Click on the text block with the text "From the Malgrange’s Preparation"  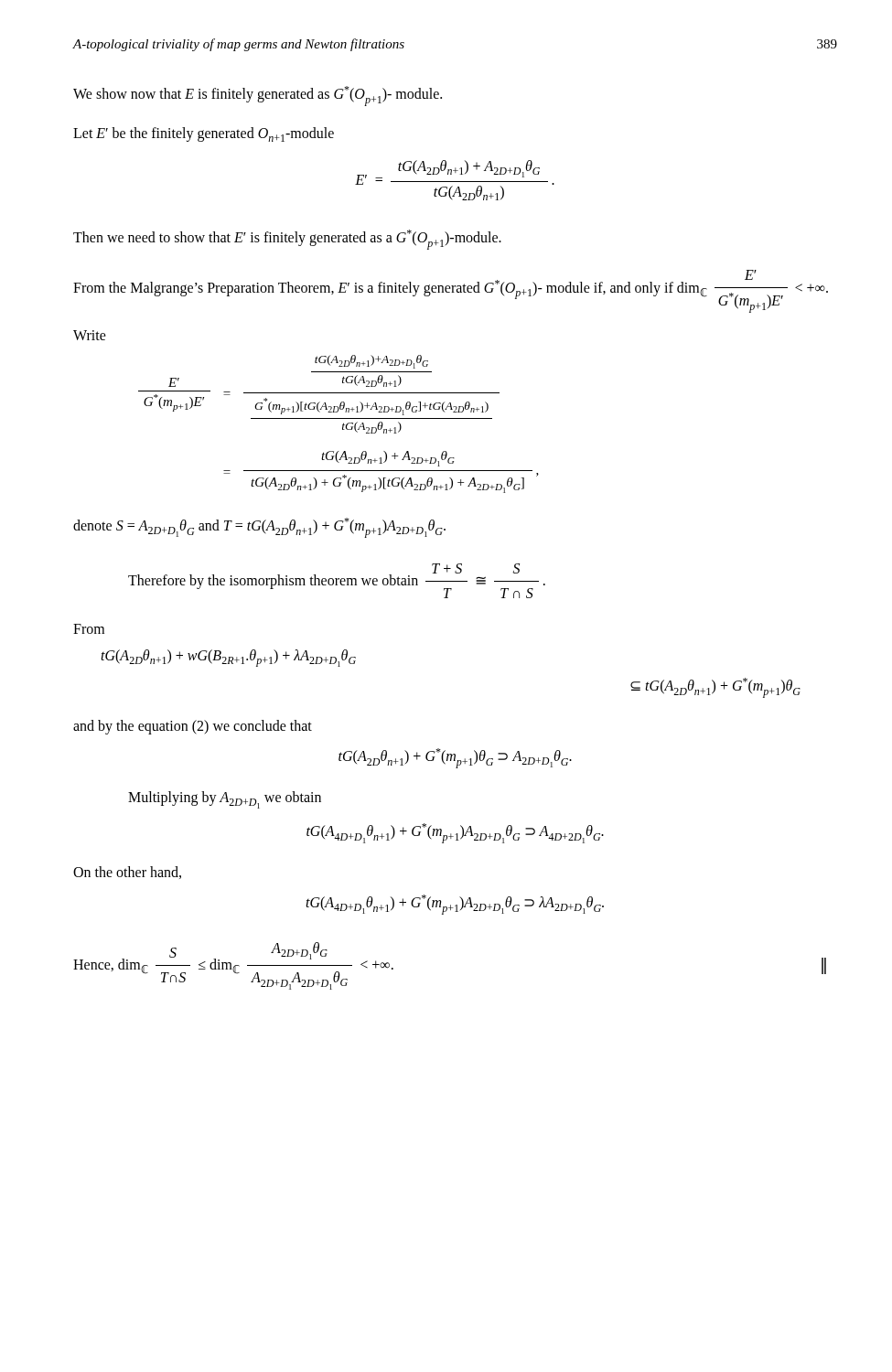[x=451, y=289]
